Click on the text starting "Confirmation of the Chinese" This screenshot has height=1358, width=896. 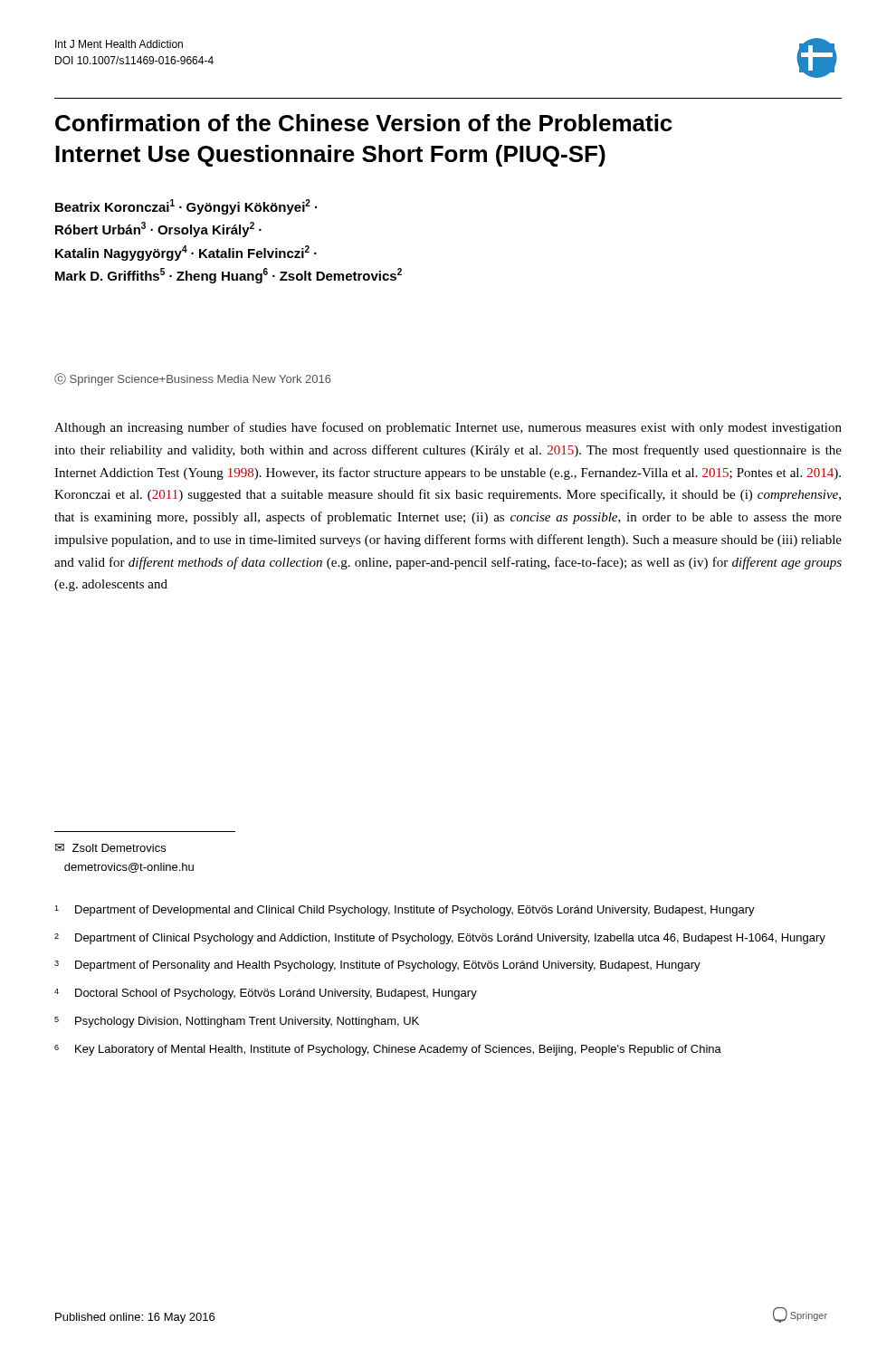364,138
